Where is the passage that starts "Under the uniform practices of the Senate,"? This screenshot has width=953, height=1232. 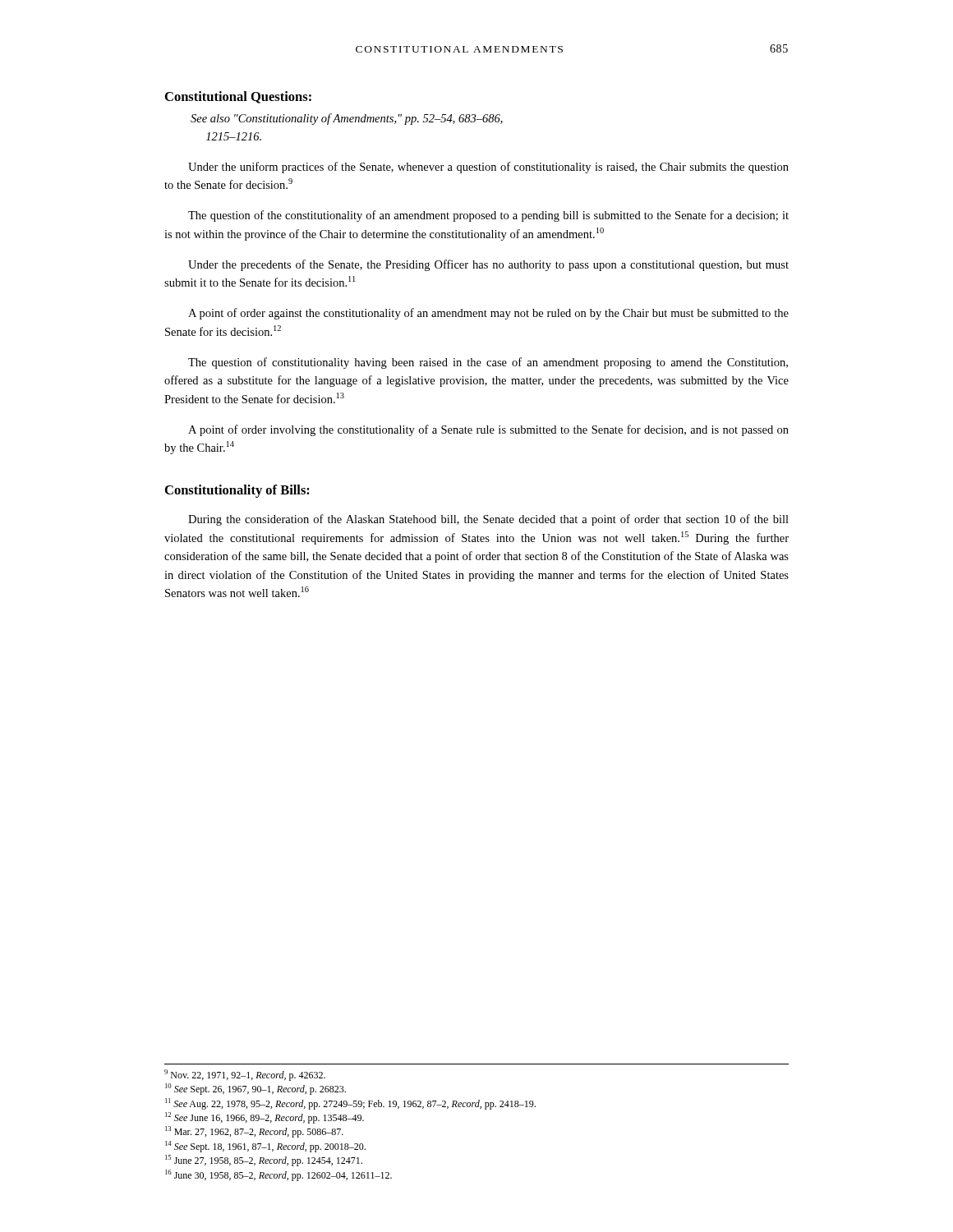tap(476, 176)
